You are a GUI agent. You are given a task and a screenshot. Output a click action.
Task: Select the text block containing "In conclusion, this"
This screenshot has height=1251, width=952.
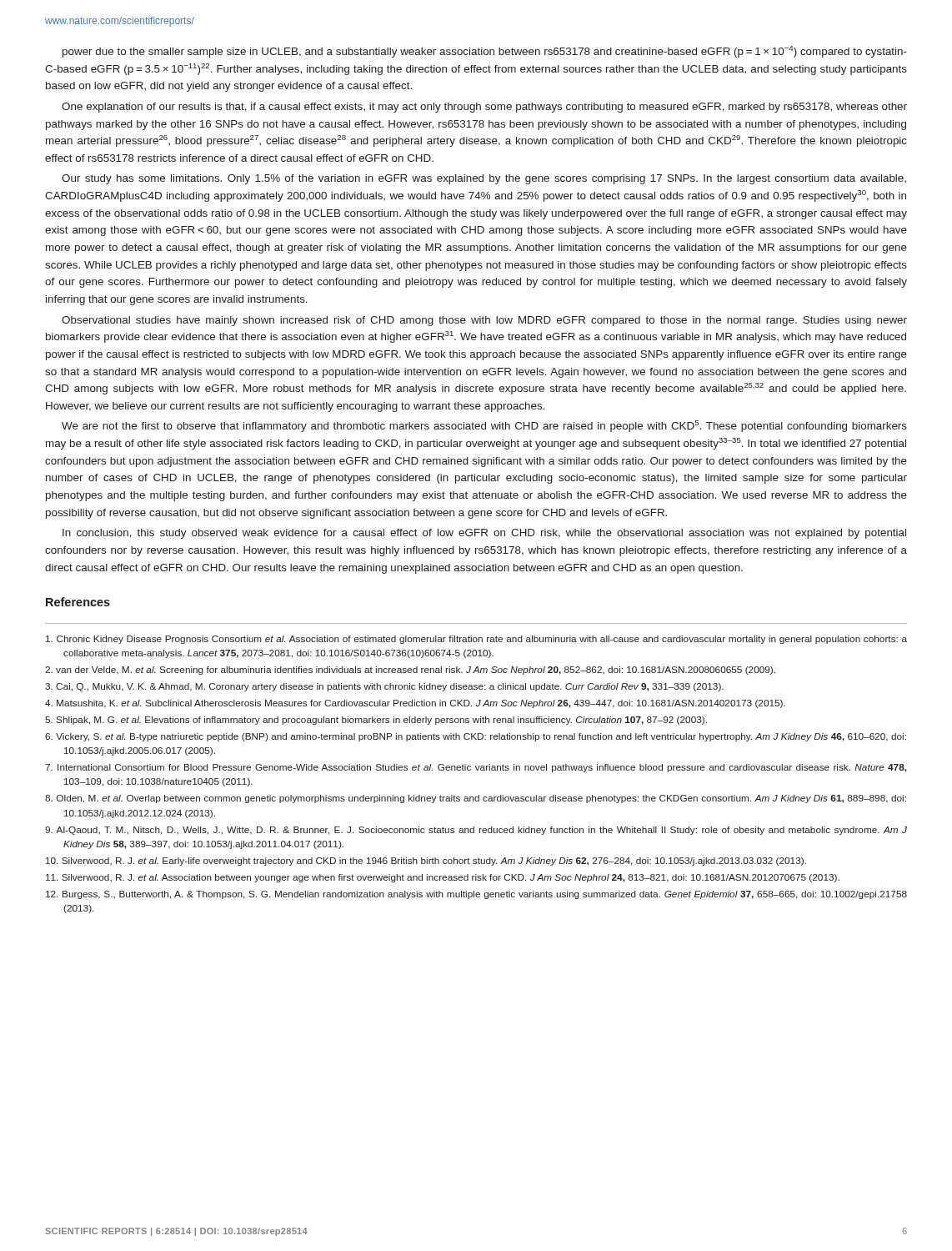tap(476, 550)
